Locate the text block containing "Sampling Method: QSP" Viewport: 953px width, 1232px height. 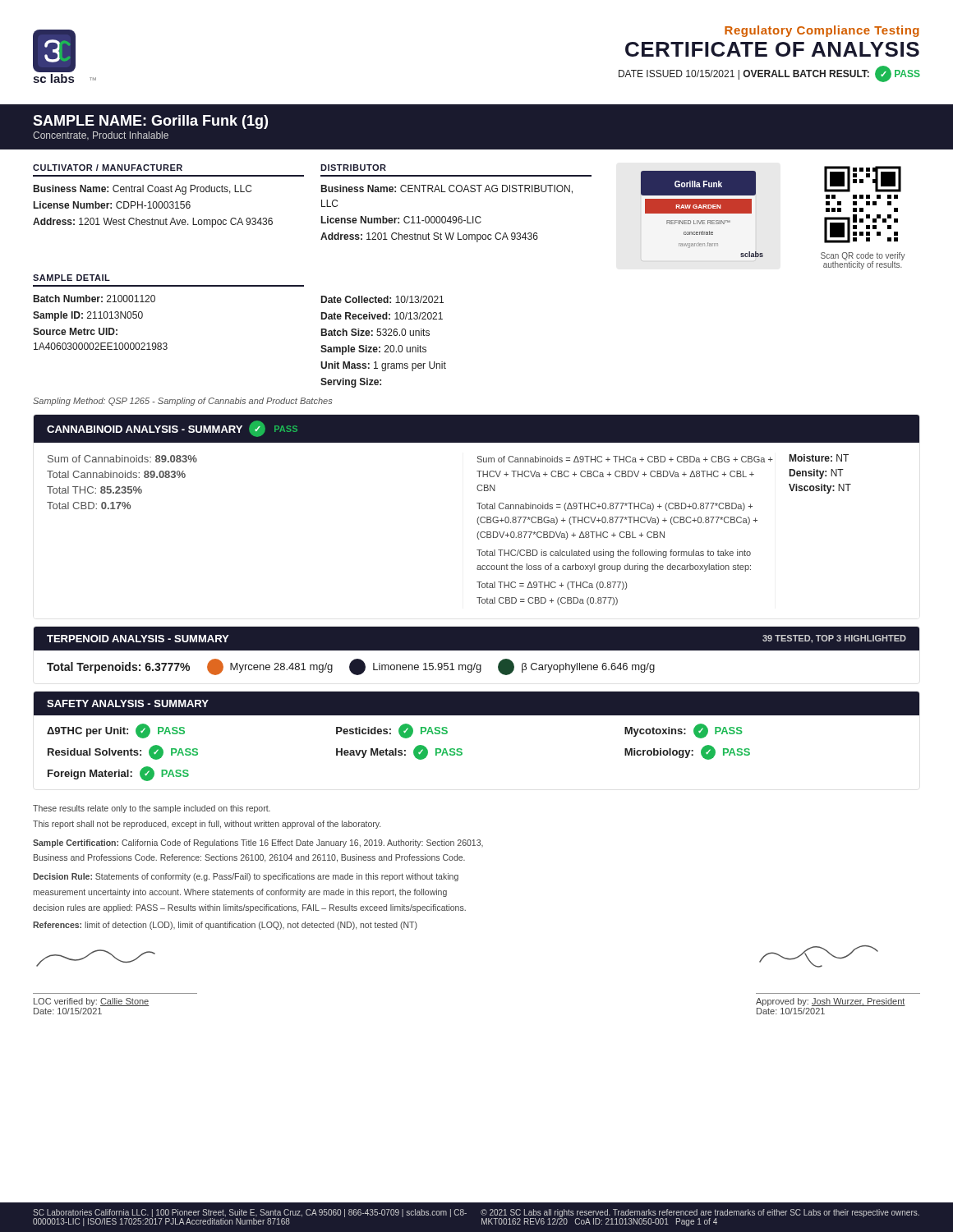[183, 401]
